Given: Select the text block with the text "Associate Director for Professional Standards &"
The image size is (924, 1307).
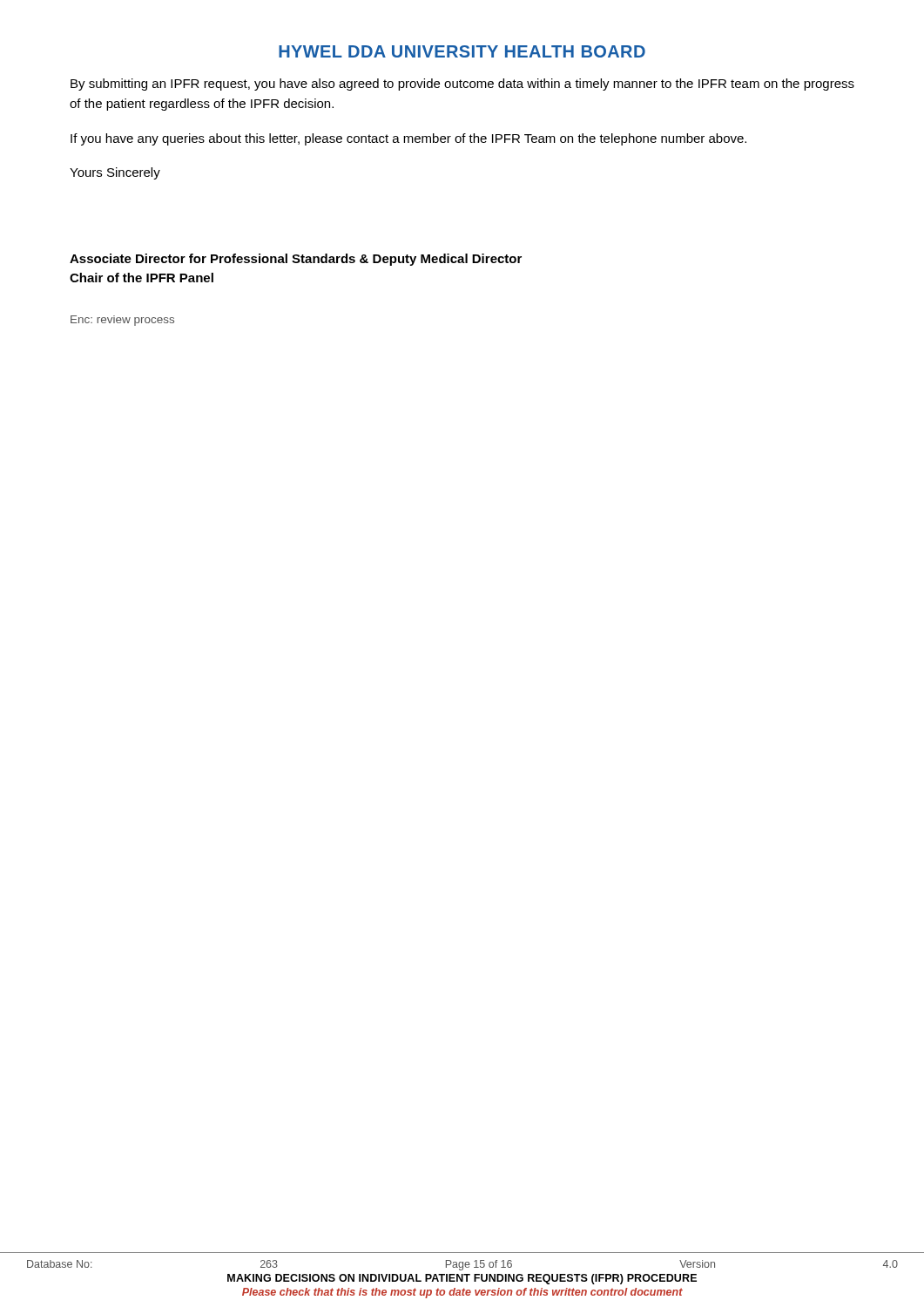Looking at the screenshot, I should click(x=296, y=268).
